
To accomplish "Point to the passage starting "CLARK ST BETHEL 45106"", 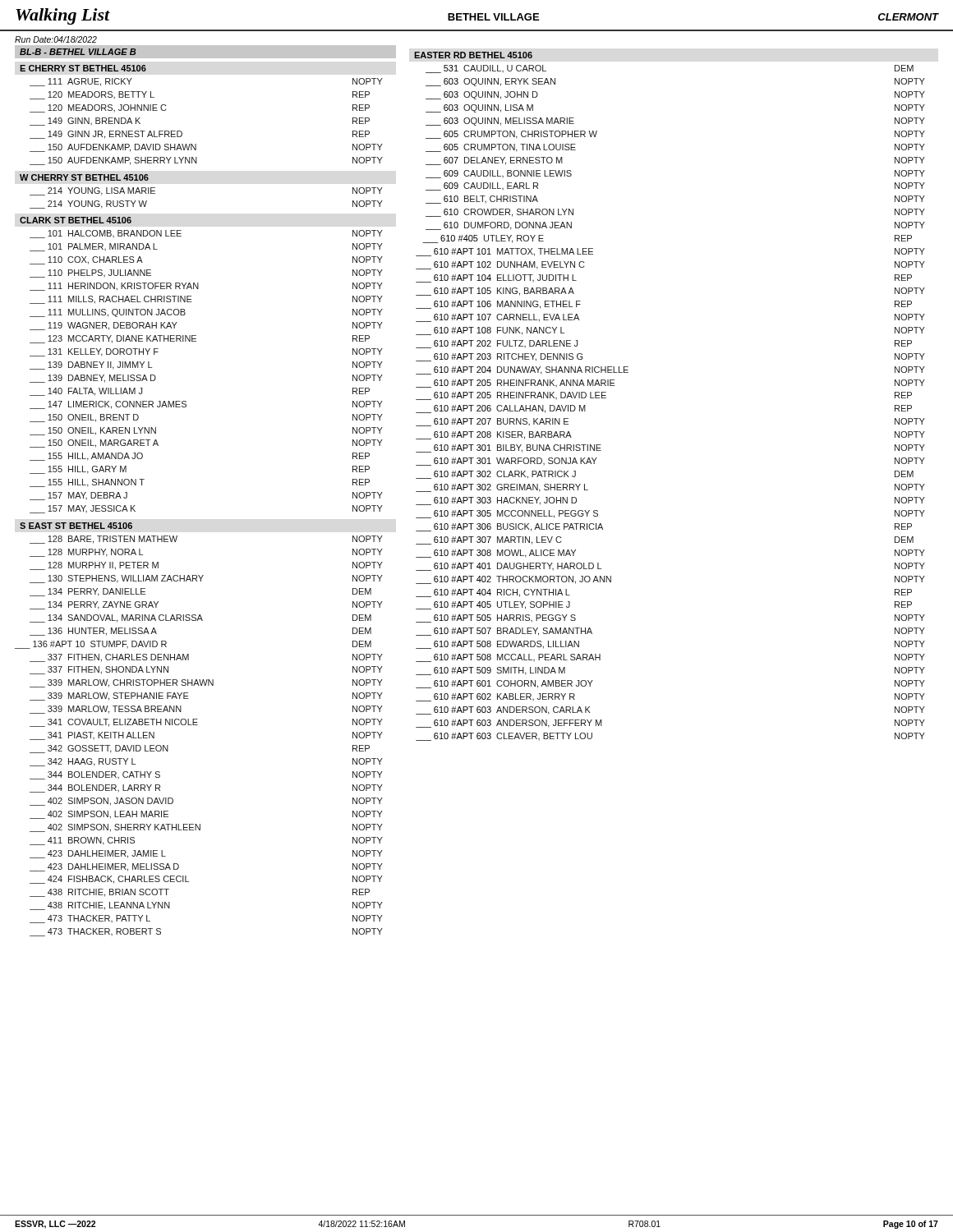I will coord(76,221).
